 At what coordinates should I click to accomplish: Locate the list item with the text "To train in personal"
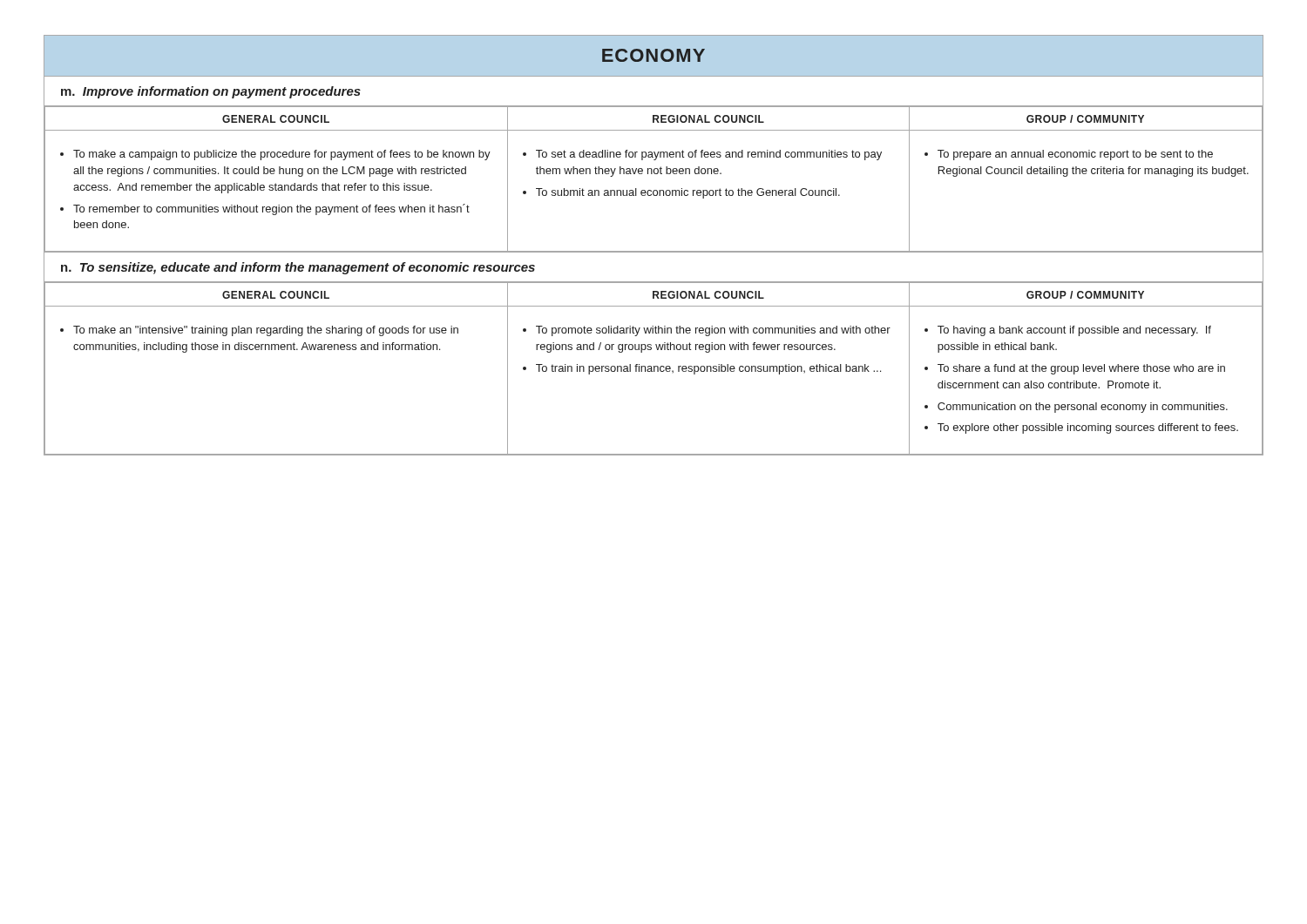(709, 368)
